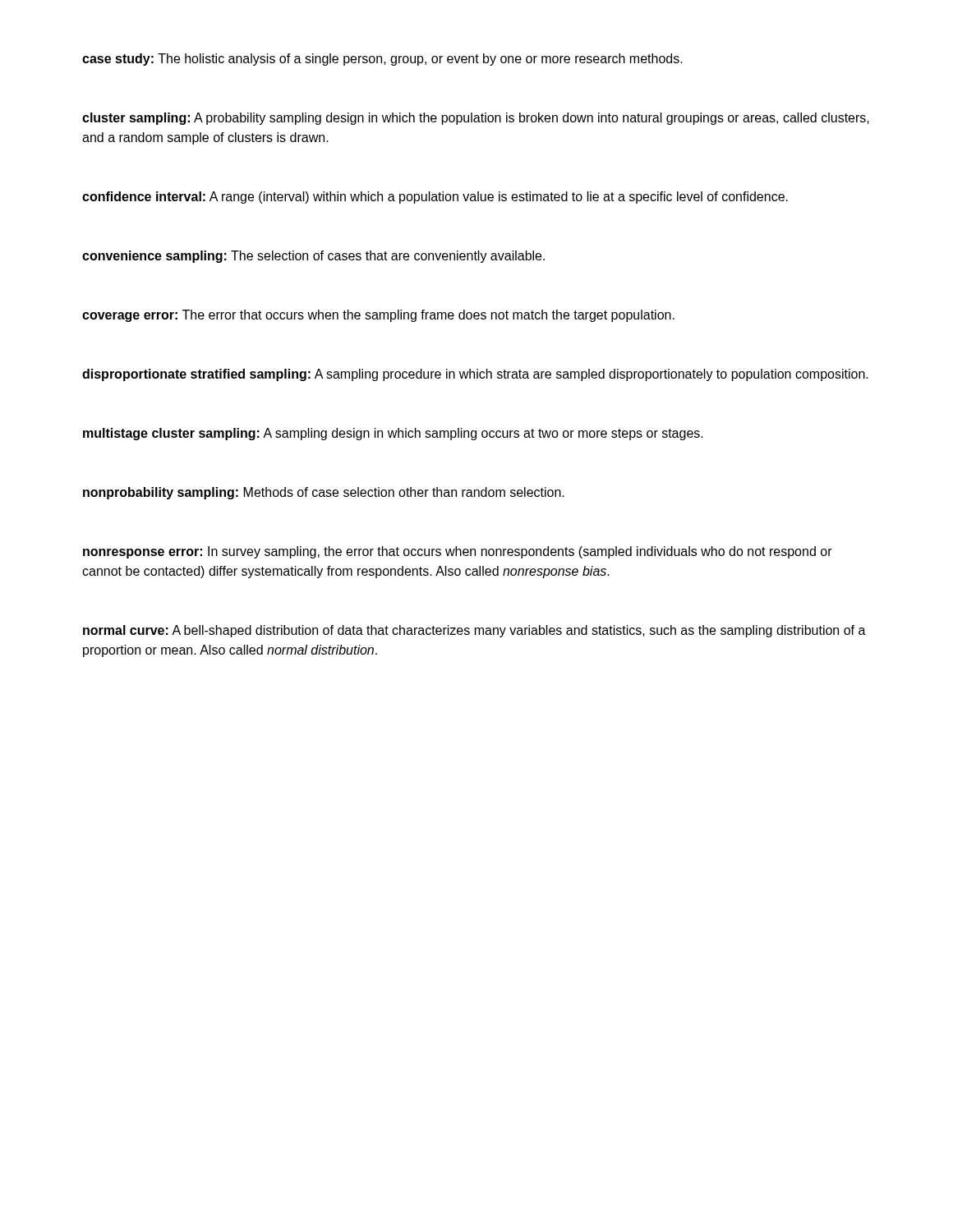Image resolution: width=953 pixels, height=1232 pixels.
Task: Find the list item that says "normal curve: A bell-shaped"
Action: click(x=476, y=641)
